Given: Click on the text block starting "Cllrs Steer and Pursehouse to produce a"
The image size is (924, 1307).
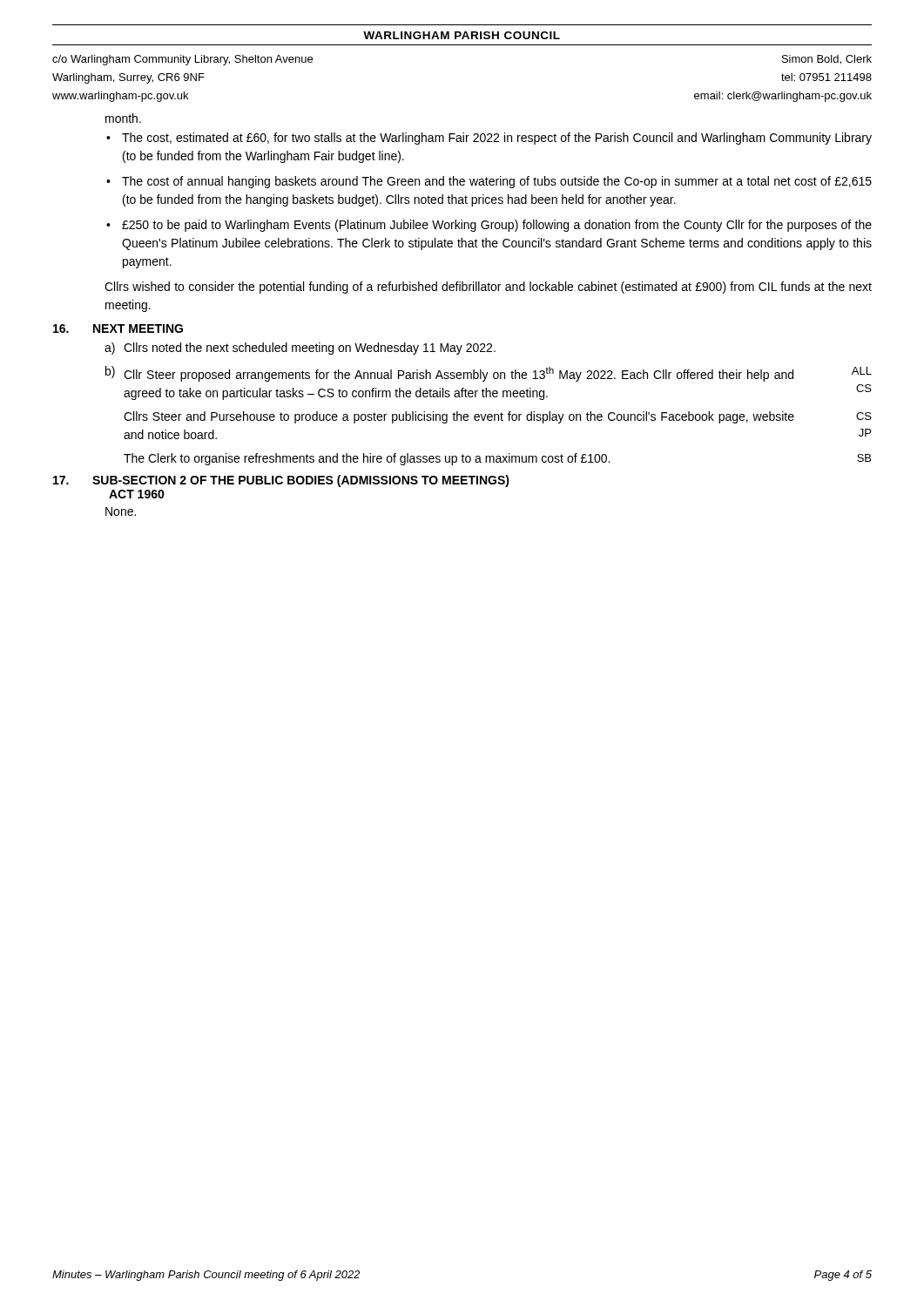Looking at the screenshot, I should point(498,426).
